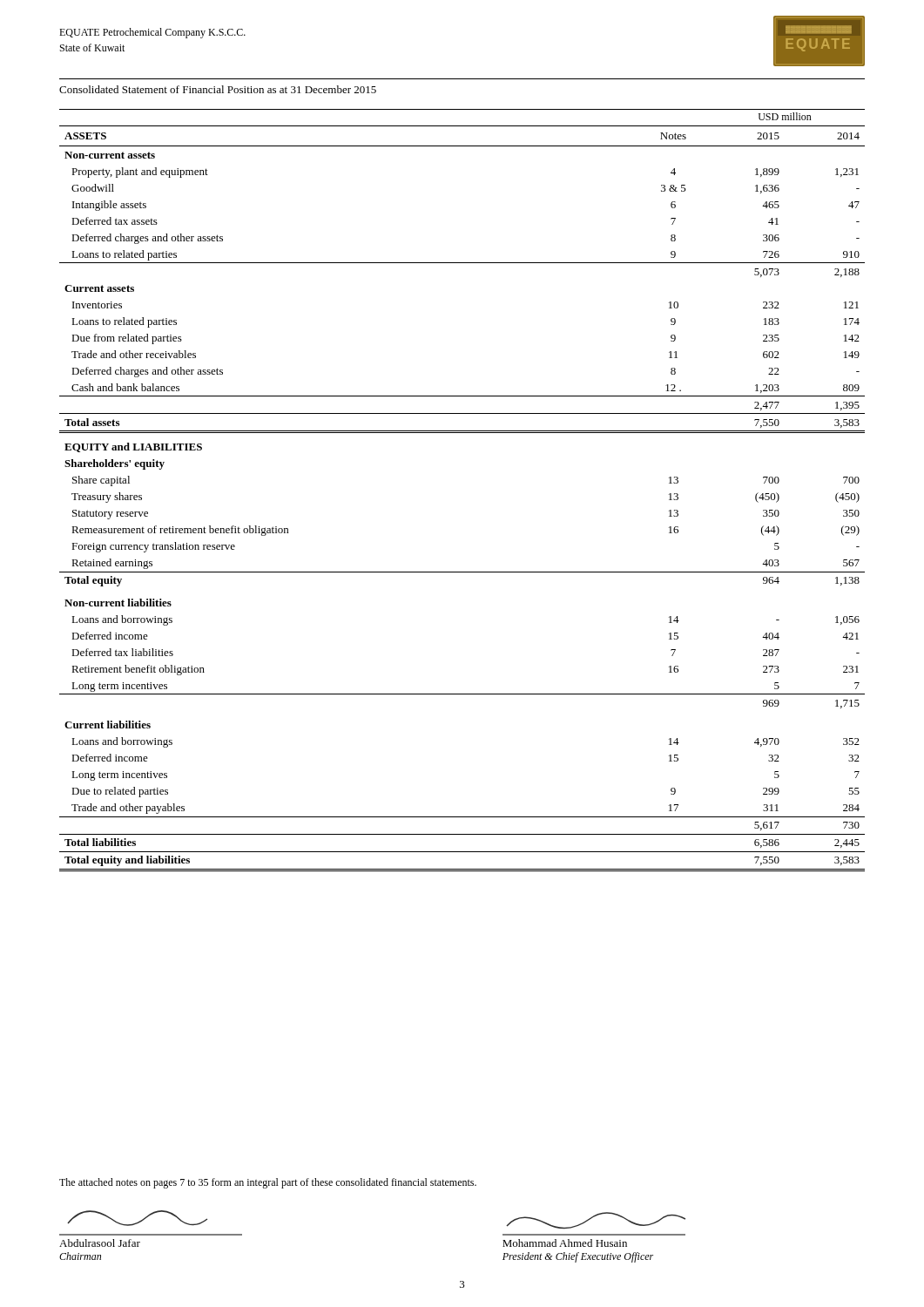Image resolution: width=924 pixels, height=1307 pixels.
Task: Click a footnote
Action: pyautogui.click(x=268, y=1182)
